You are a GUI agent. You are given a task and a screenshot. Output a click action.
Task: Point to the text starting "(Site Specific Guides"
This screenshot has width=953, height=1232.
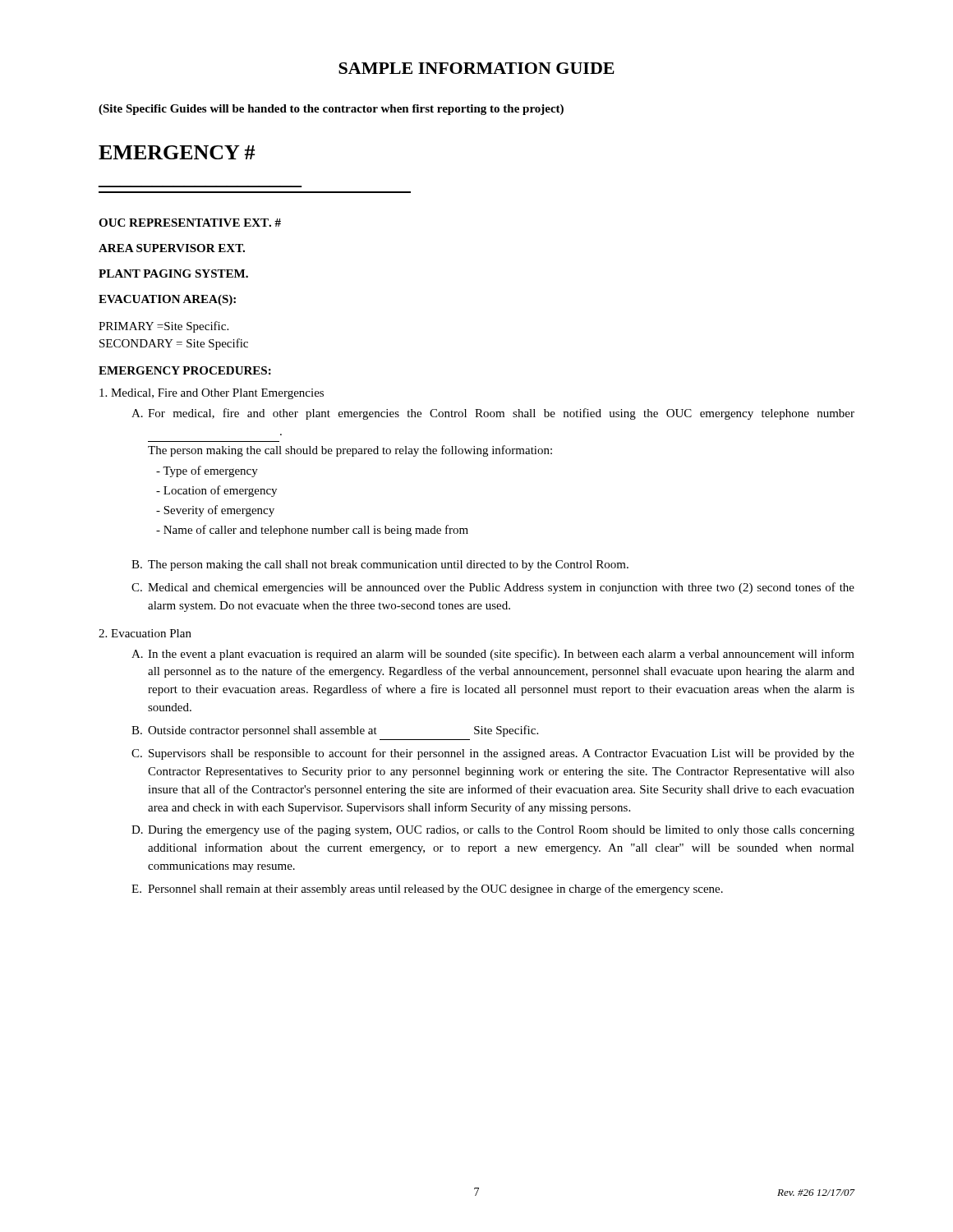(x=331, y=108)
